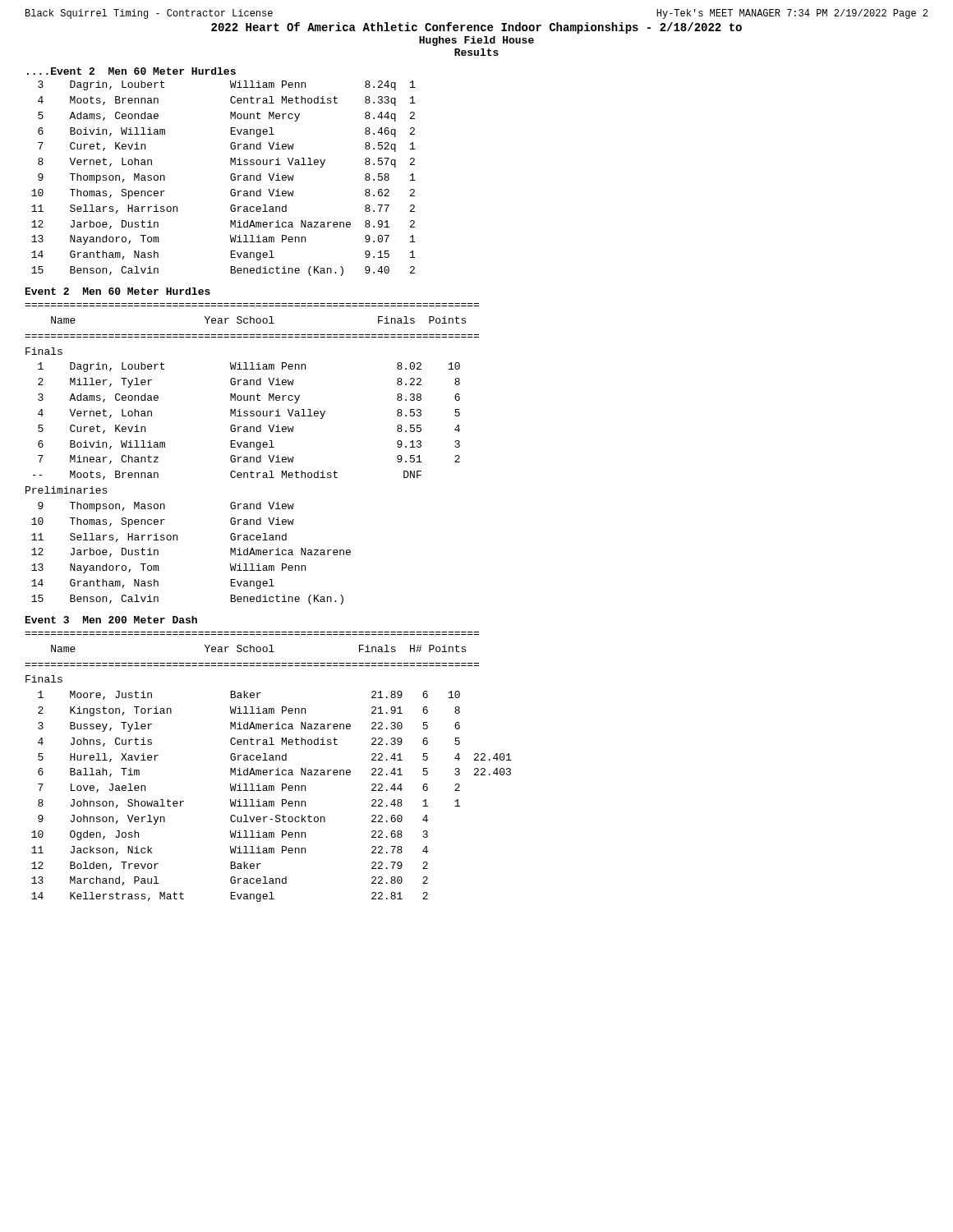The height and width of the screenshot is (1232, 953).
Task: Find the section header on this page that starts "Event 2 Men 60 Meter"
Action: point(118,292)
